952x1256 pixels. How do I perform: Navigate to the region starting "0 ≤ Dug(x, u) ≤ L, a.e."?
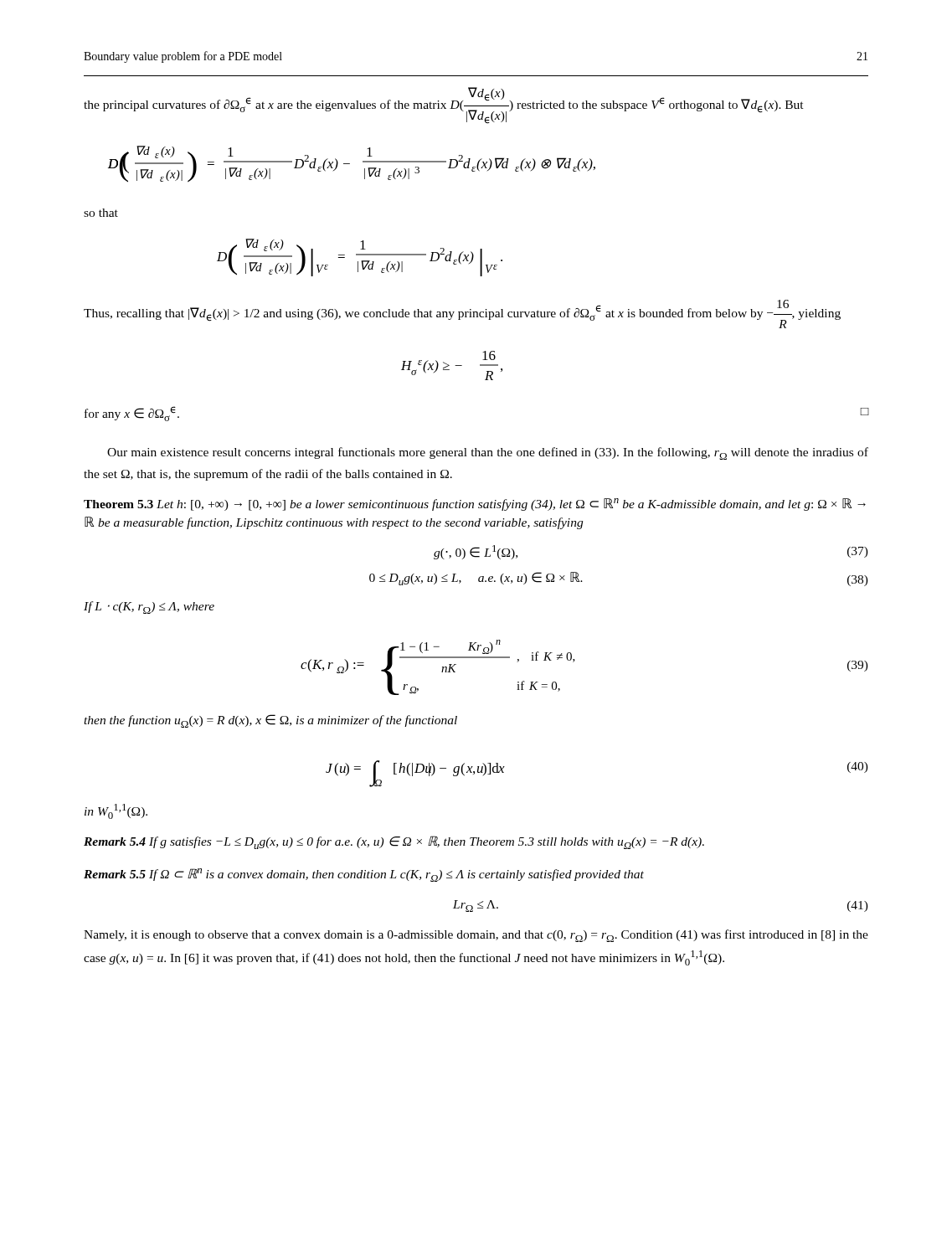click(x=406, y=579)
